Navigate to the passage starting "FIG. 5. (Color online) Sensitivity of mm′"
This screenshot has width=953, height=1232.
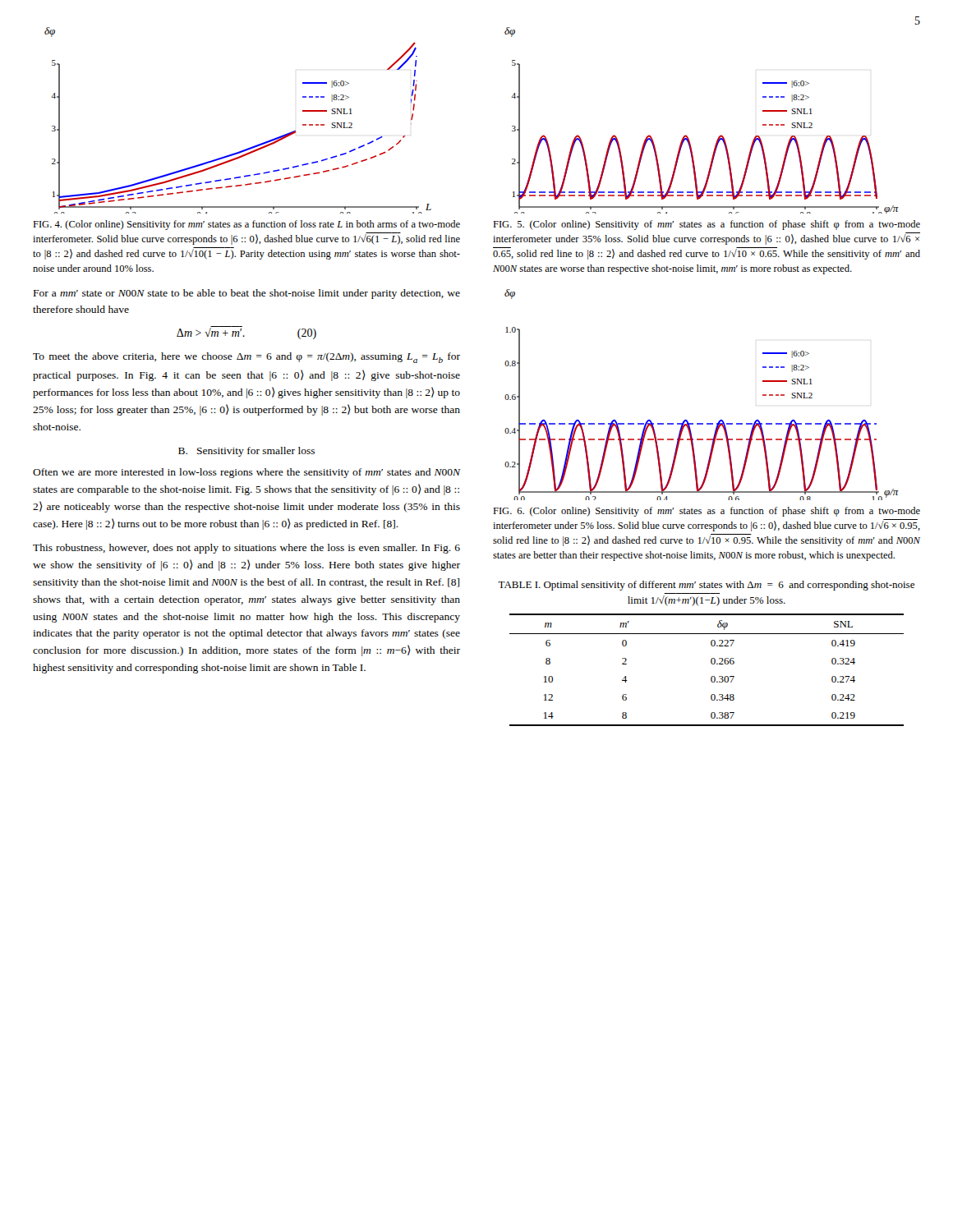point(707,247)
